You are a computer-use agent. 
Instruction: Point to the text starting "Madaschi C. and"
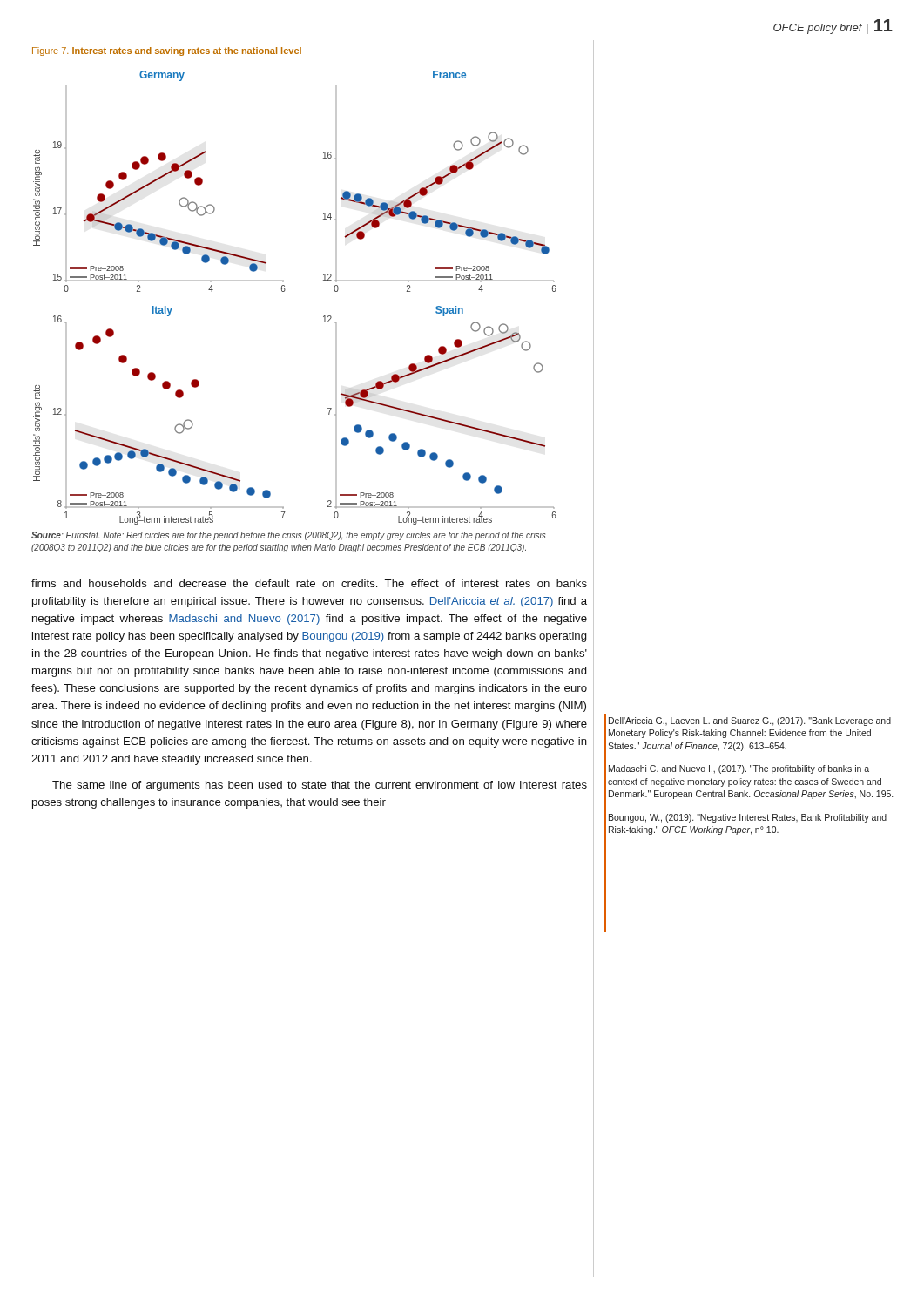coord(751,782)
